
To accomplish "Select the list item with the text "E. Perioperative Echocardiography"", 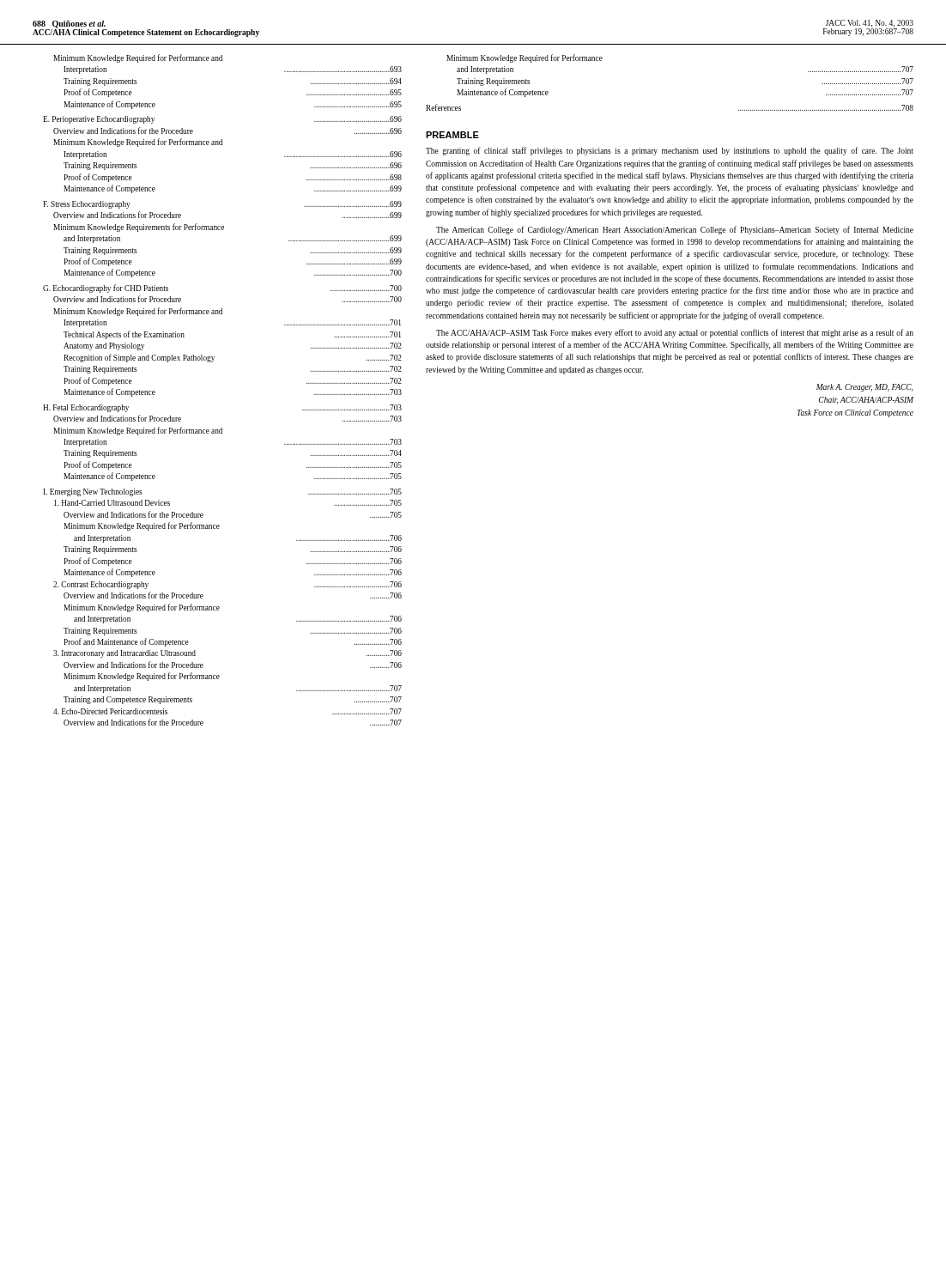I will (x=103, y=119).
